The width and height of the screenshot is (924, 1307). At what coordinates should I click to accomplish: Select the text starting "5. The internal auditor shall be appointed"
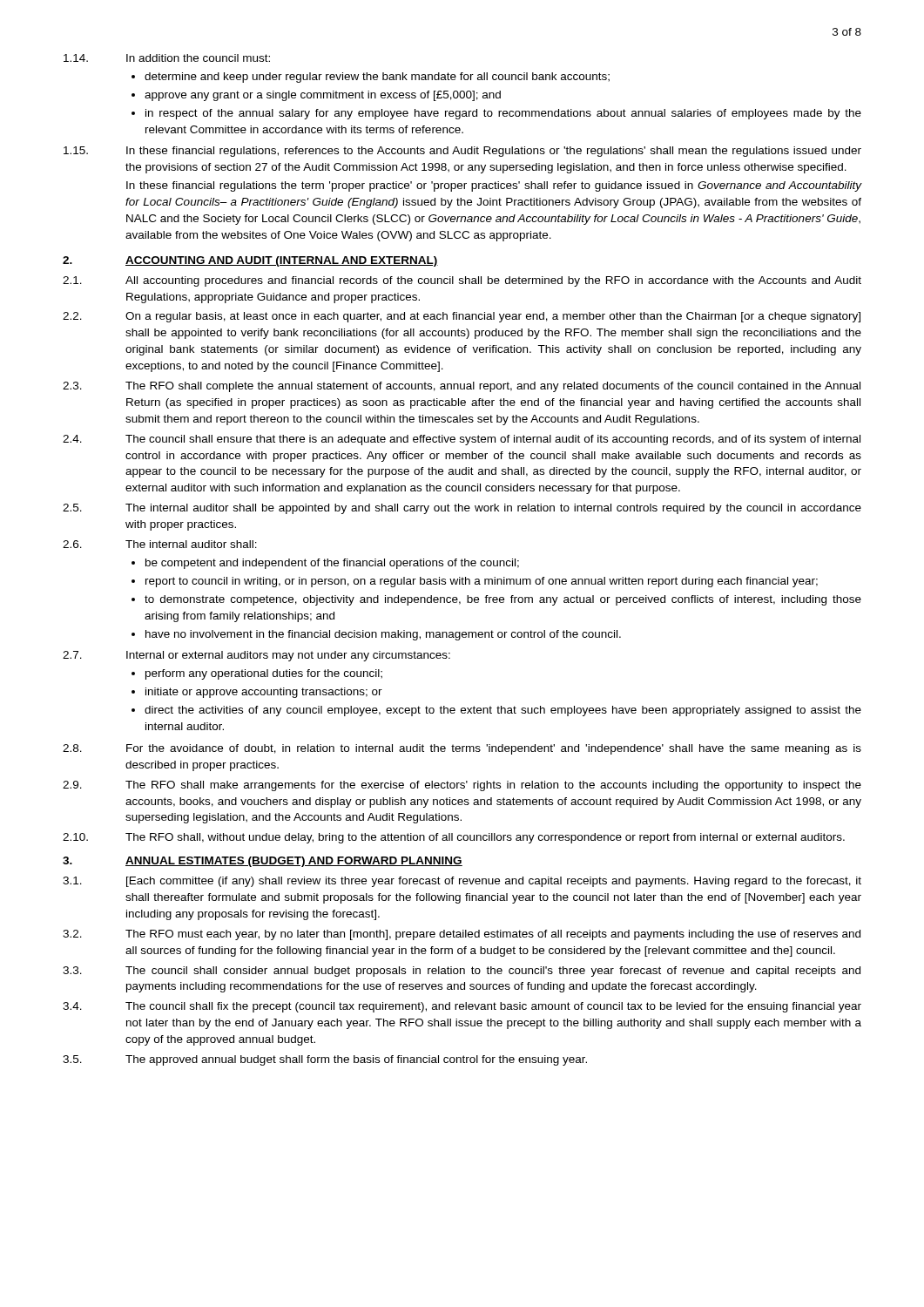462,517
